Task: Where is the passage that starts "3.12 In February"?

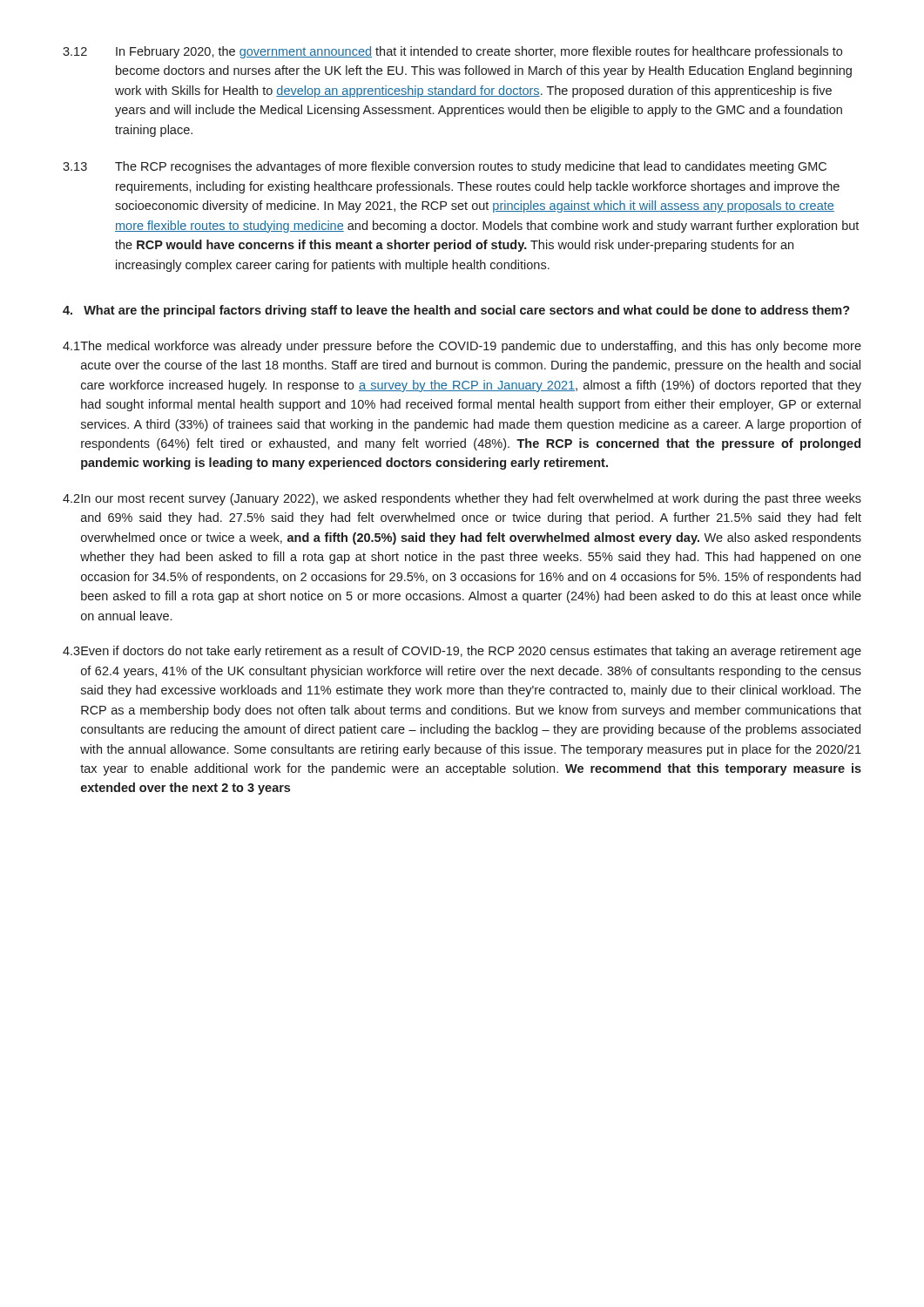Action: (x=462, y=91)
